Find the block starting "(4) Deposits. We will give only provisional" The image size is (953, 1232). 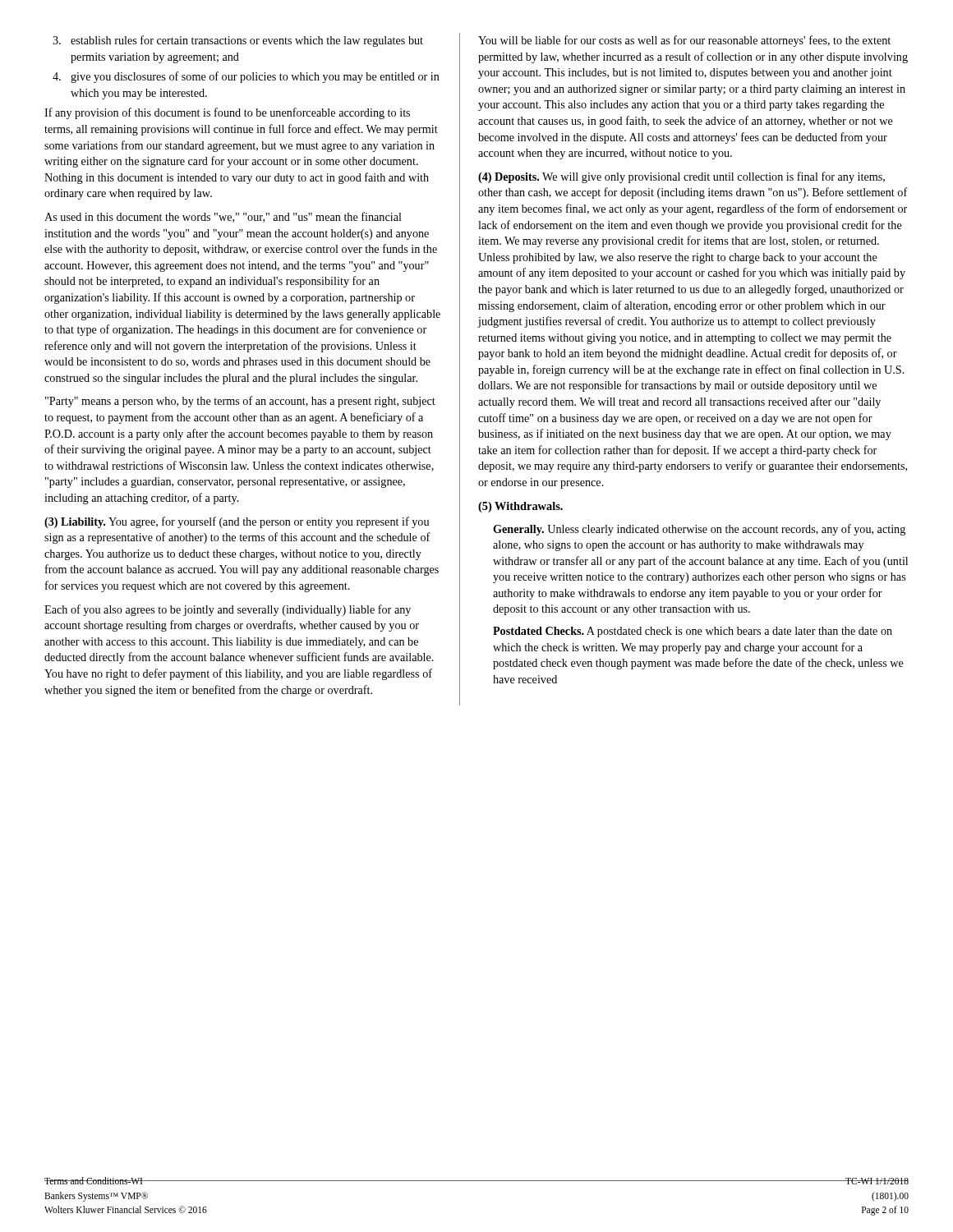coord(693,330)
